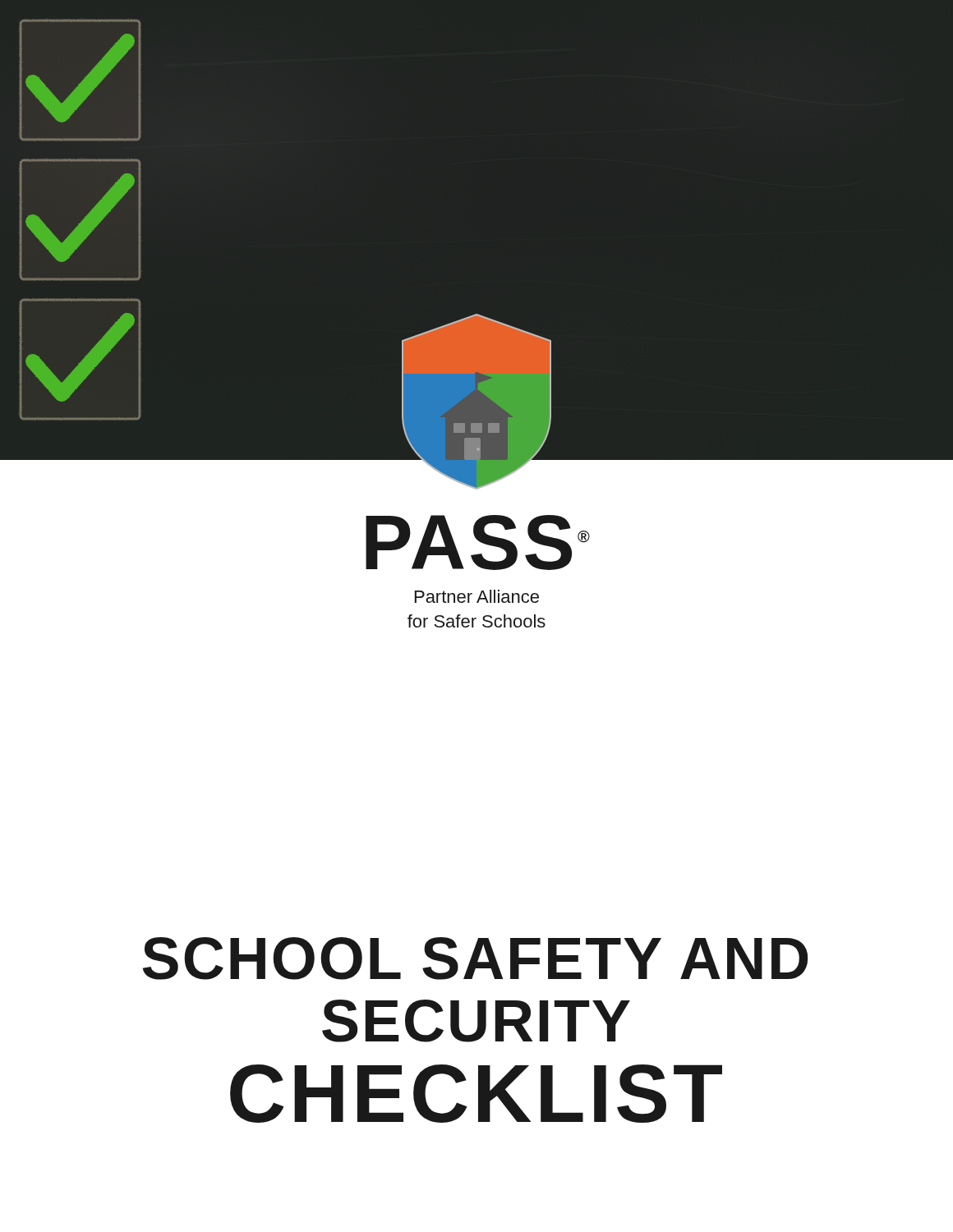Where is the title that starts "SCHOOL SAFETY AND SECURITY"?

pos(476,1031)
